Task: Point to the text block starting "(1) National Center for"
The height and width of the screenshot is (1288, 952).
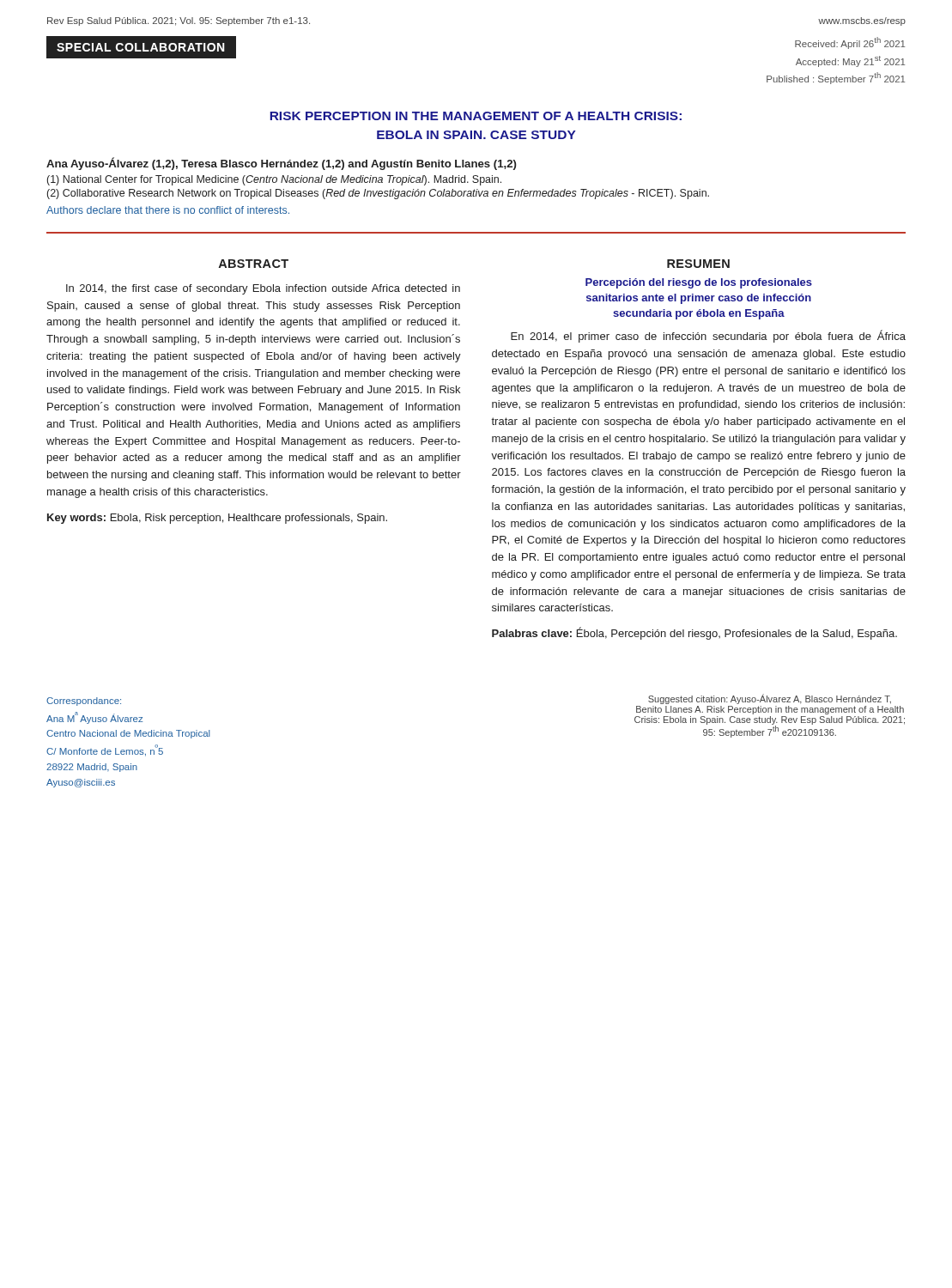Action: [x=274, y=179]
